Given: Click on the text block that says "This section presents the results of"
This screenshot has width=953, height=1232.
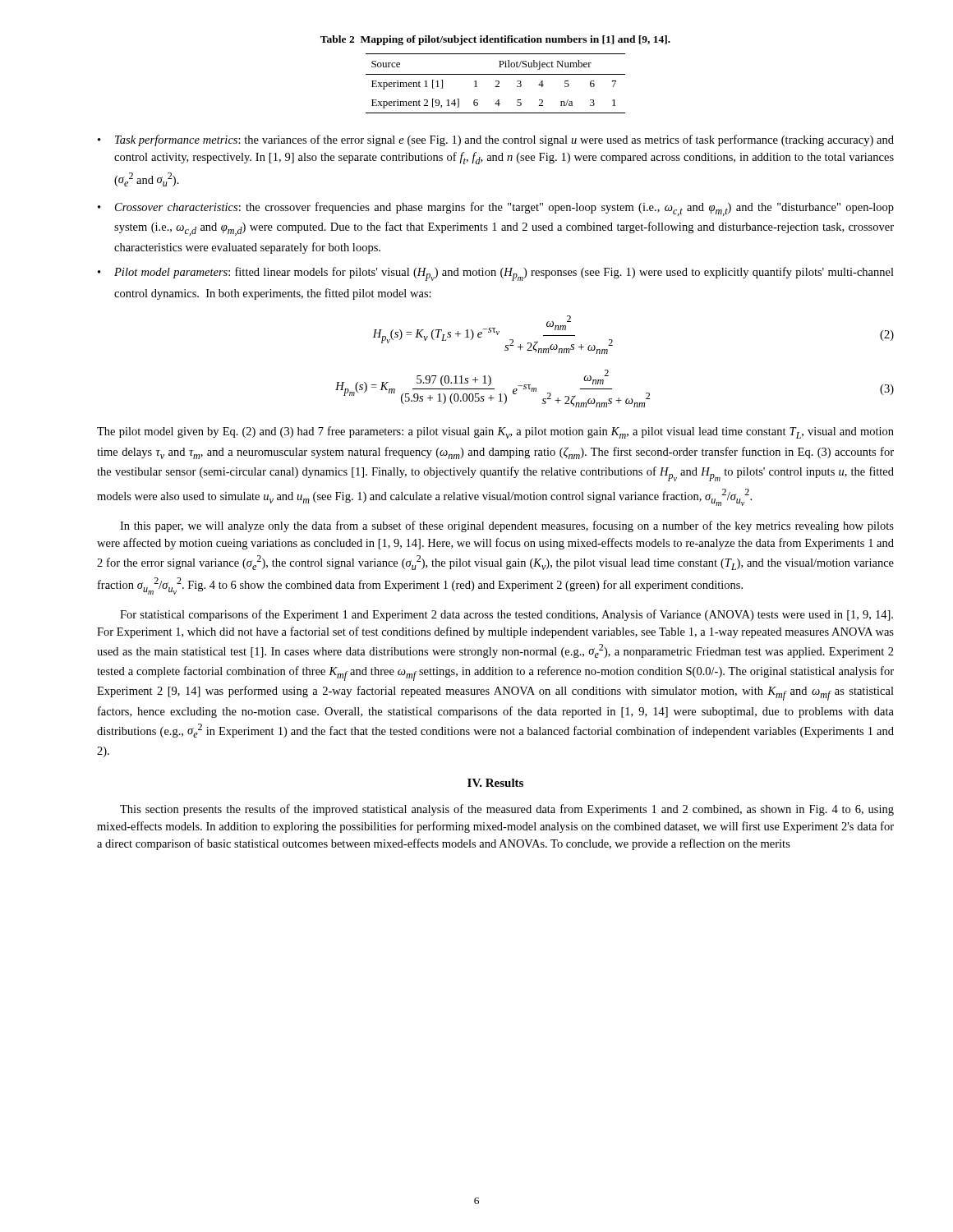Looking at the screenshot, I should 495,826.
